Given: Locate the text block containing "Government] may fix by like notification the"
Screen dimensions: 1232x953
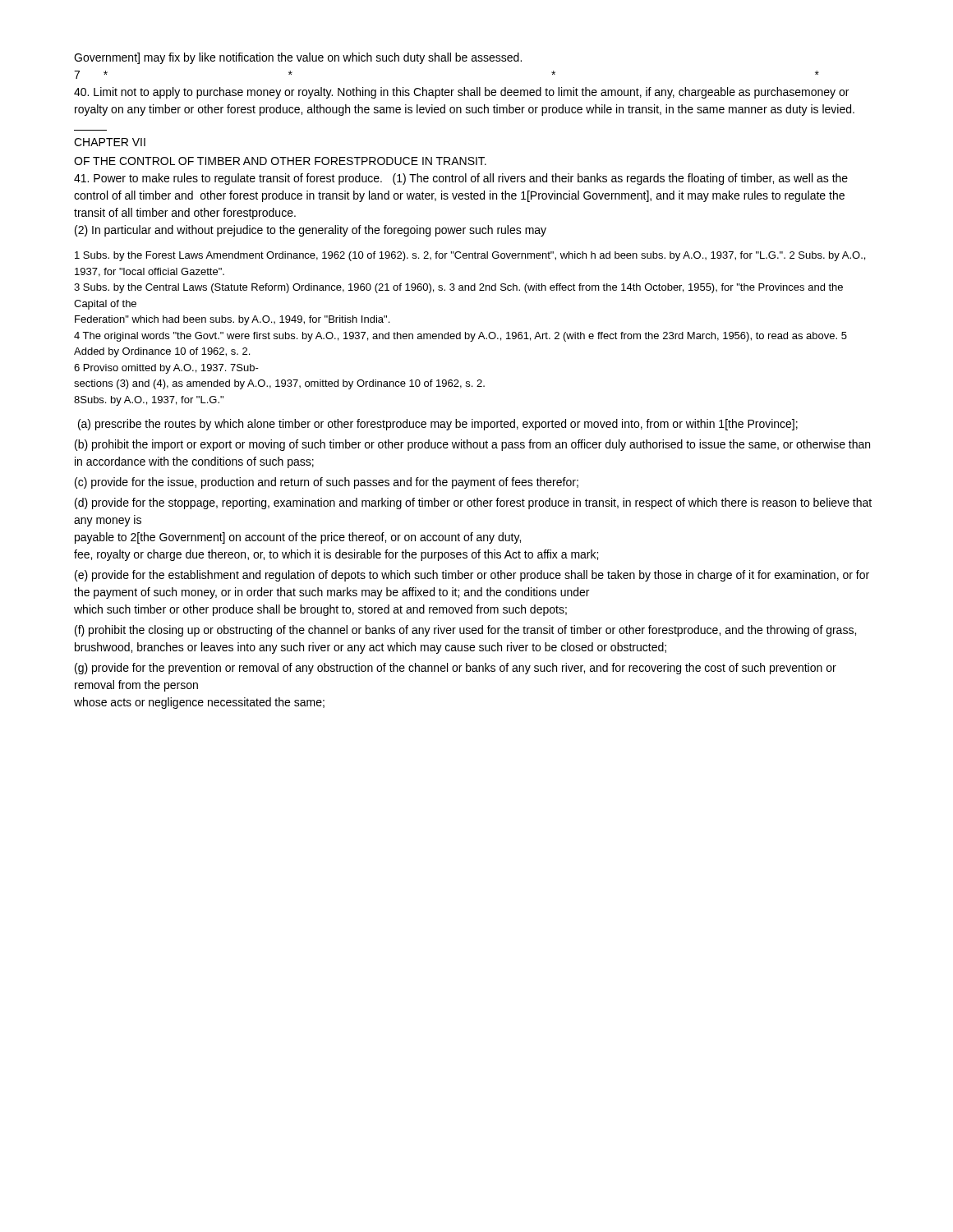Looking at the screenshot, I should pos(476,83).
